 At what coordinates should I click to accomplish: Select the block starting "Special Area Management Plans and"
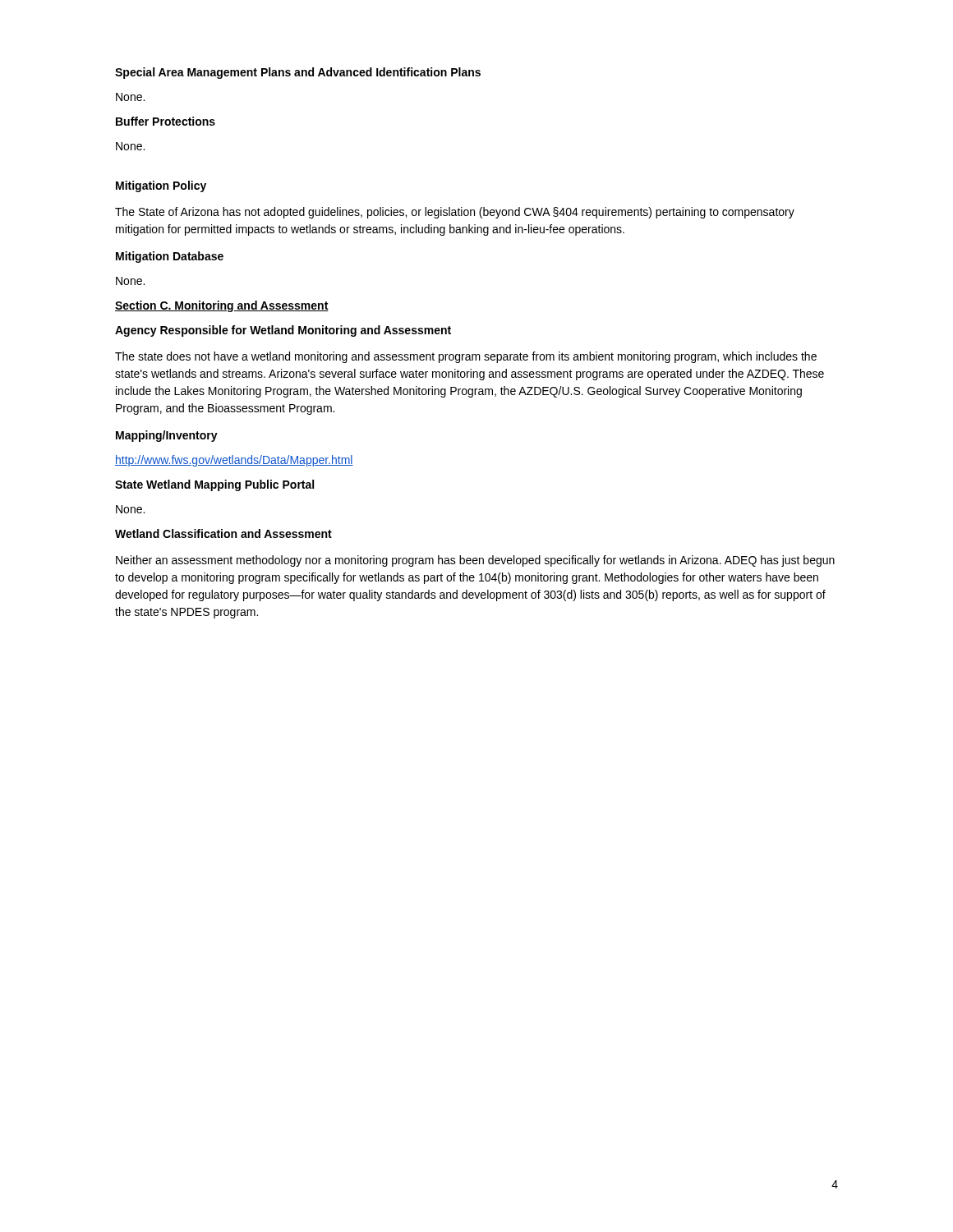[x=476, y=72]
